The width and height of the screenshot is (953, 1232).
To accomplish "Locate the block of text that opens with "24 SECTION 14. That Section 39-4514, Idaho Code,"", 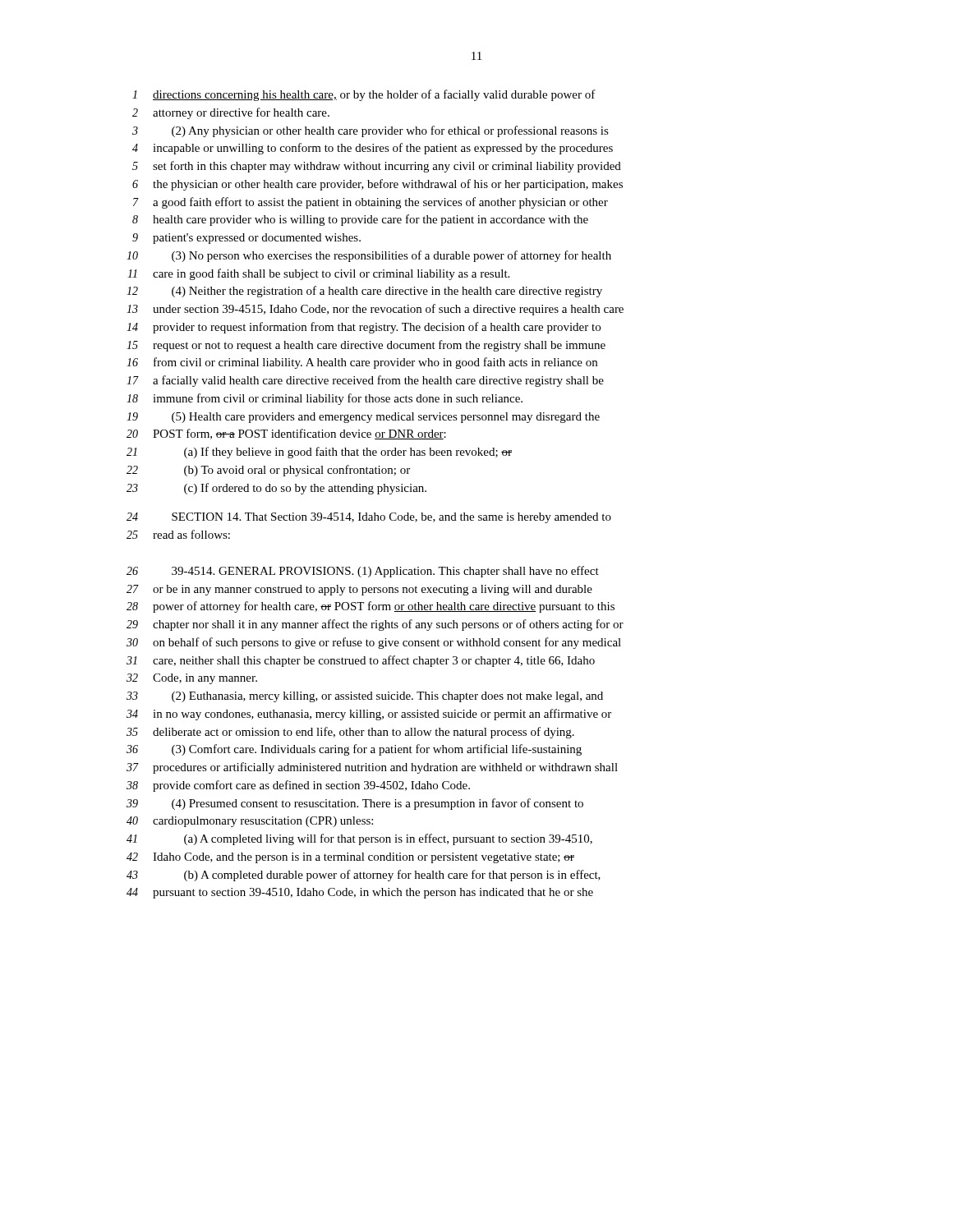I will coord(476,518).
